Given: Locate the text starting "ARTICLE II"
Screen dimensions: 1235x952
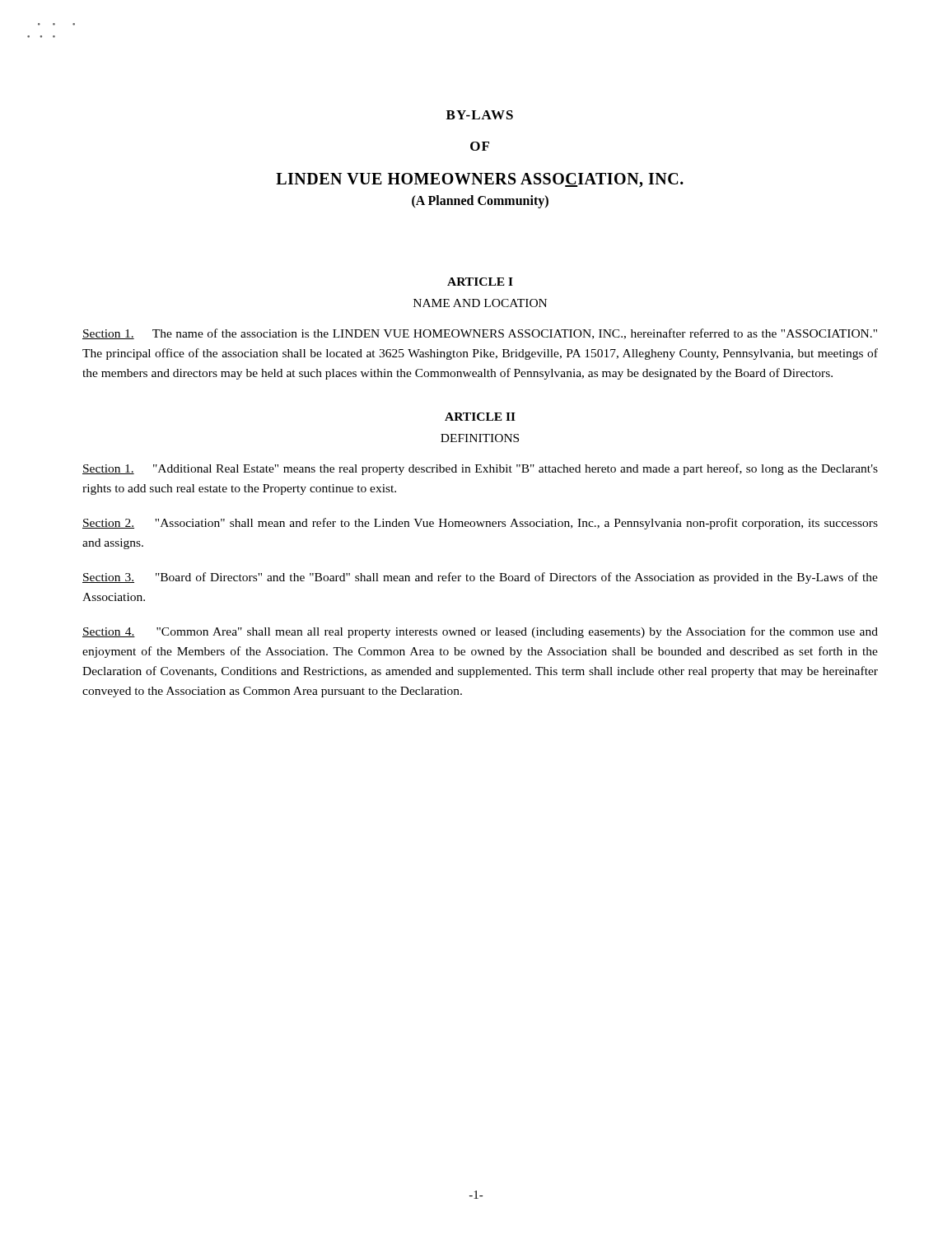Looking at the screenshot, I should coord(480,416).
